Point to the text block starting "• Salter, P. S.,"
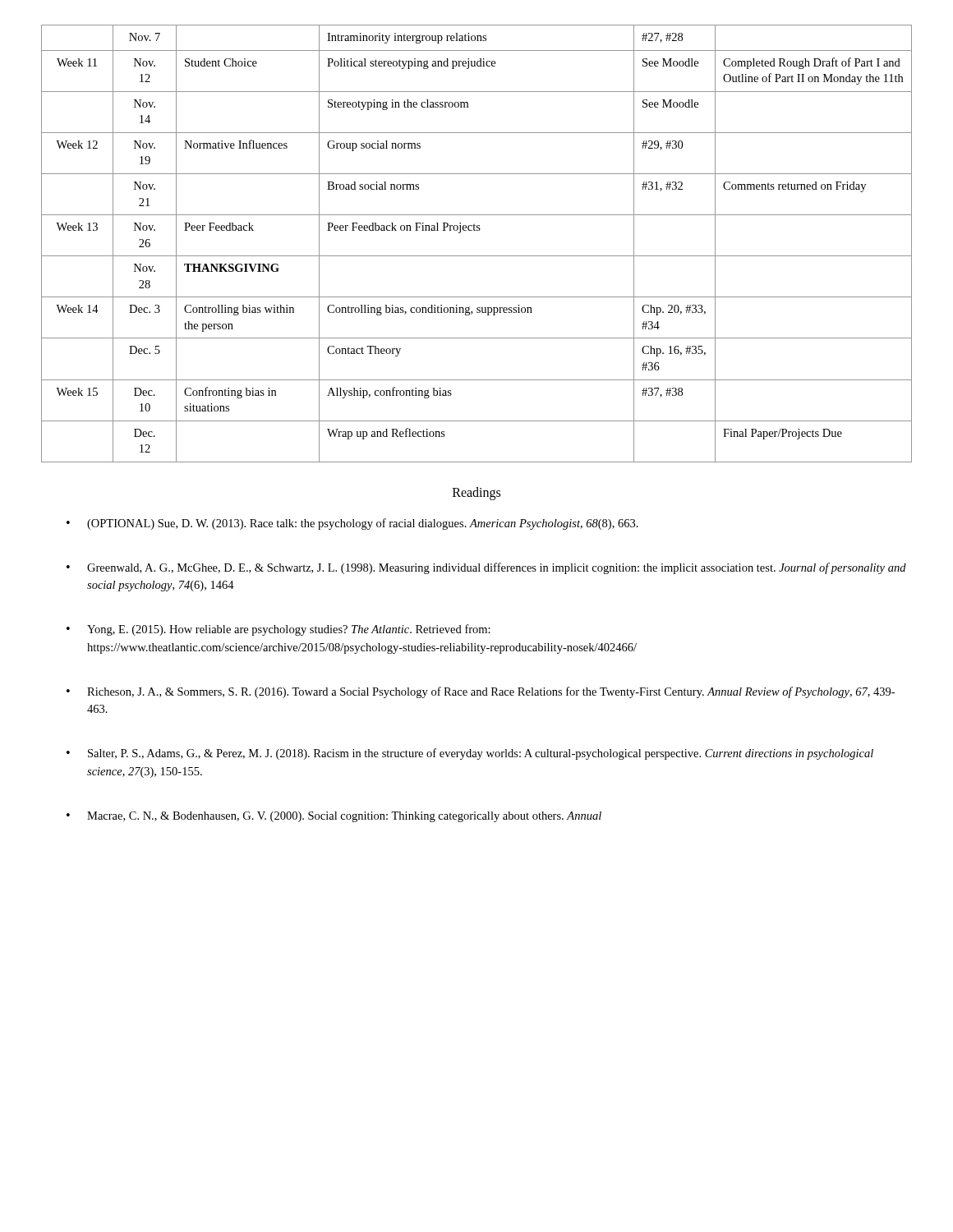The width and height of the screenshot is (953, 1232). 489,763
